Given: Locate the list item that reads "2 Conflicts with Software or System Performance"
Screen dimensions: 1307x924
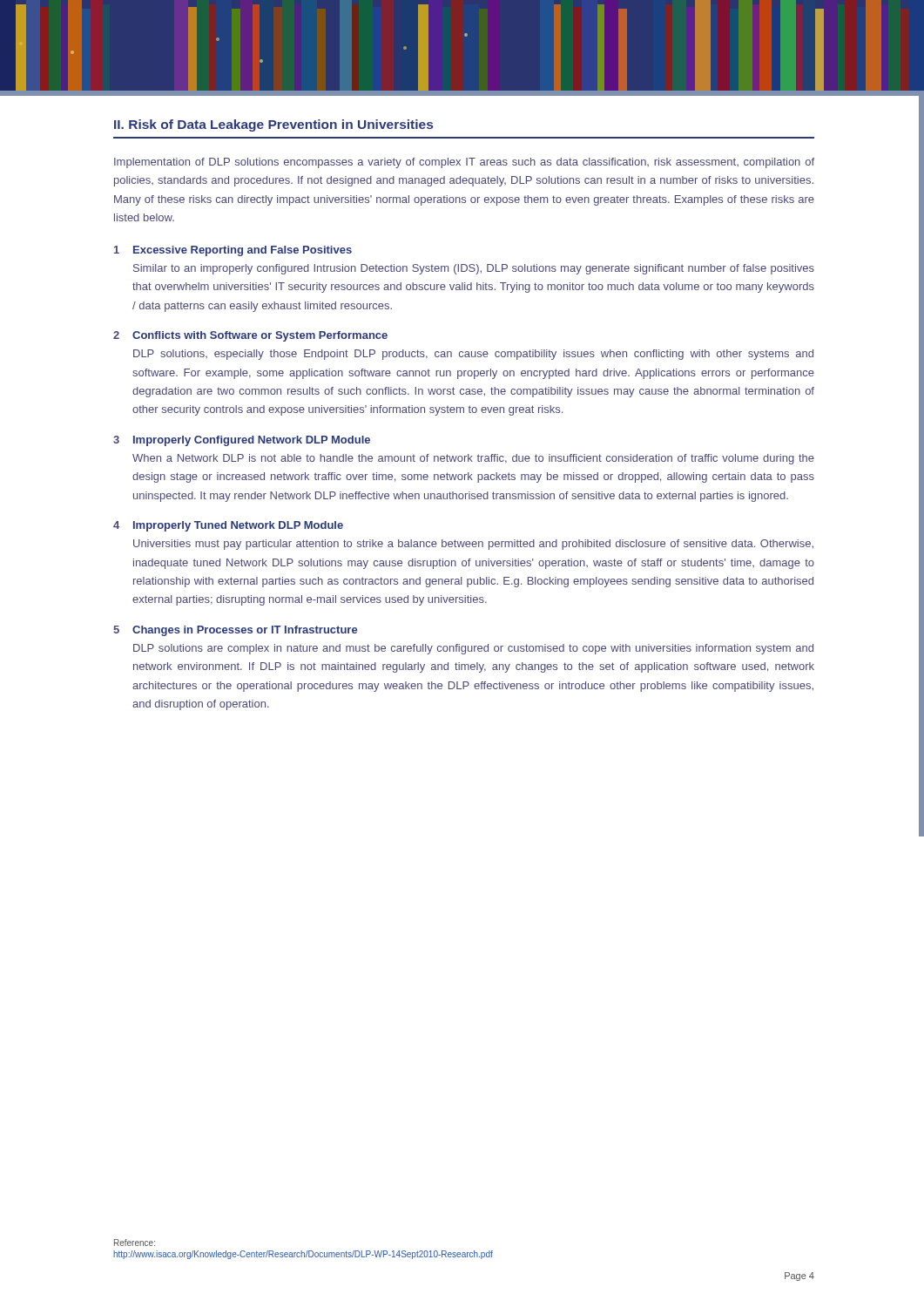Looking at the screenshot, I should pos(464,374).
